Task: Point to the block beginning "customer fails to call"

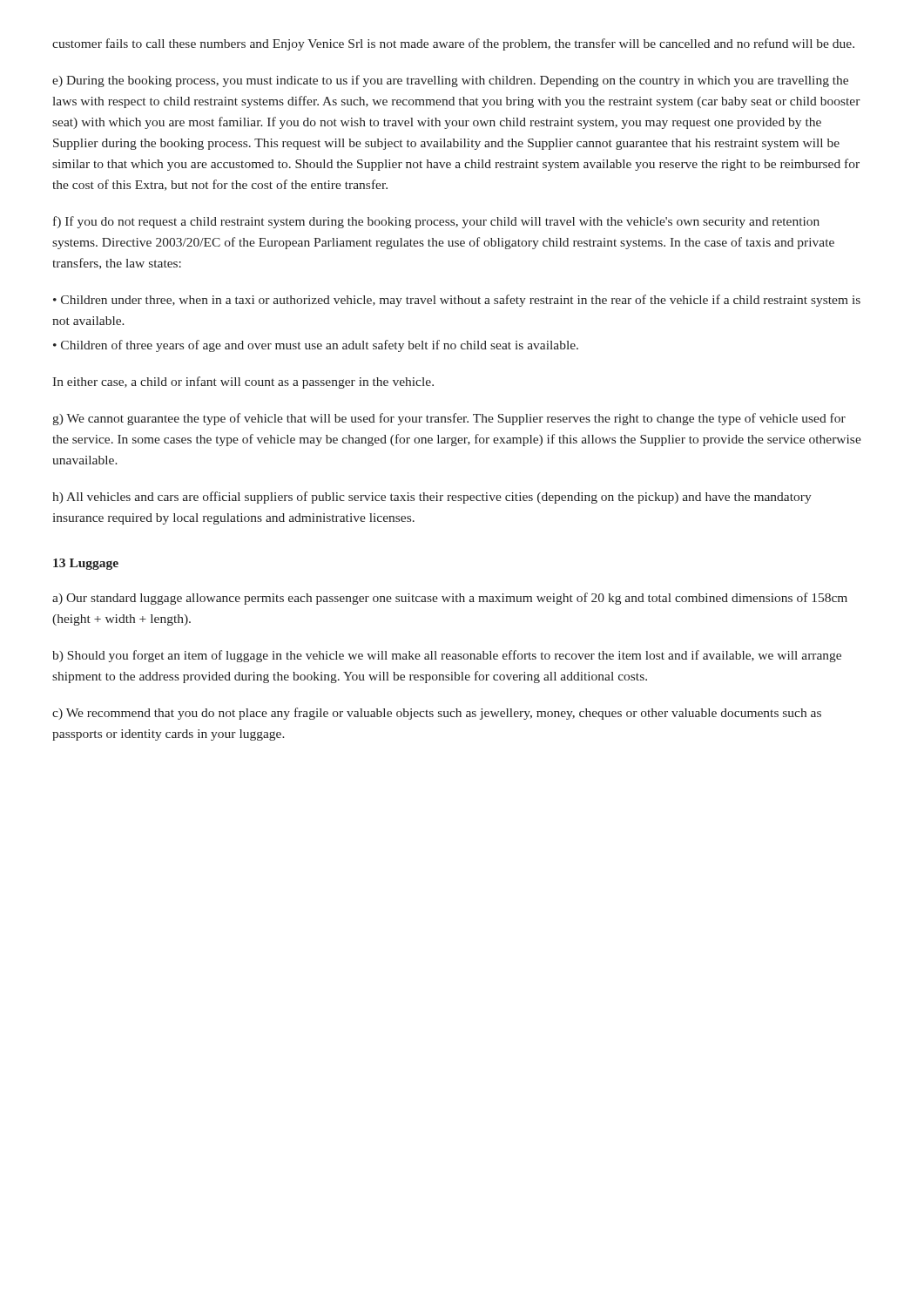Action: (454, 43)
